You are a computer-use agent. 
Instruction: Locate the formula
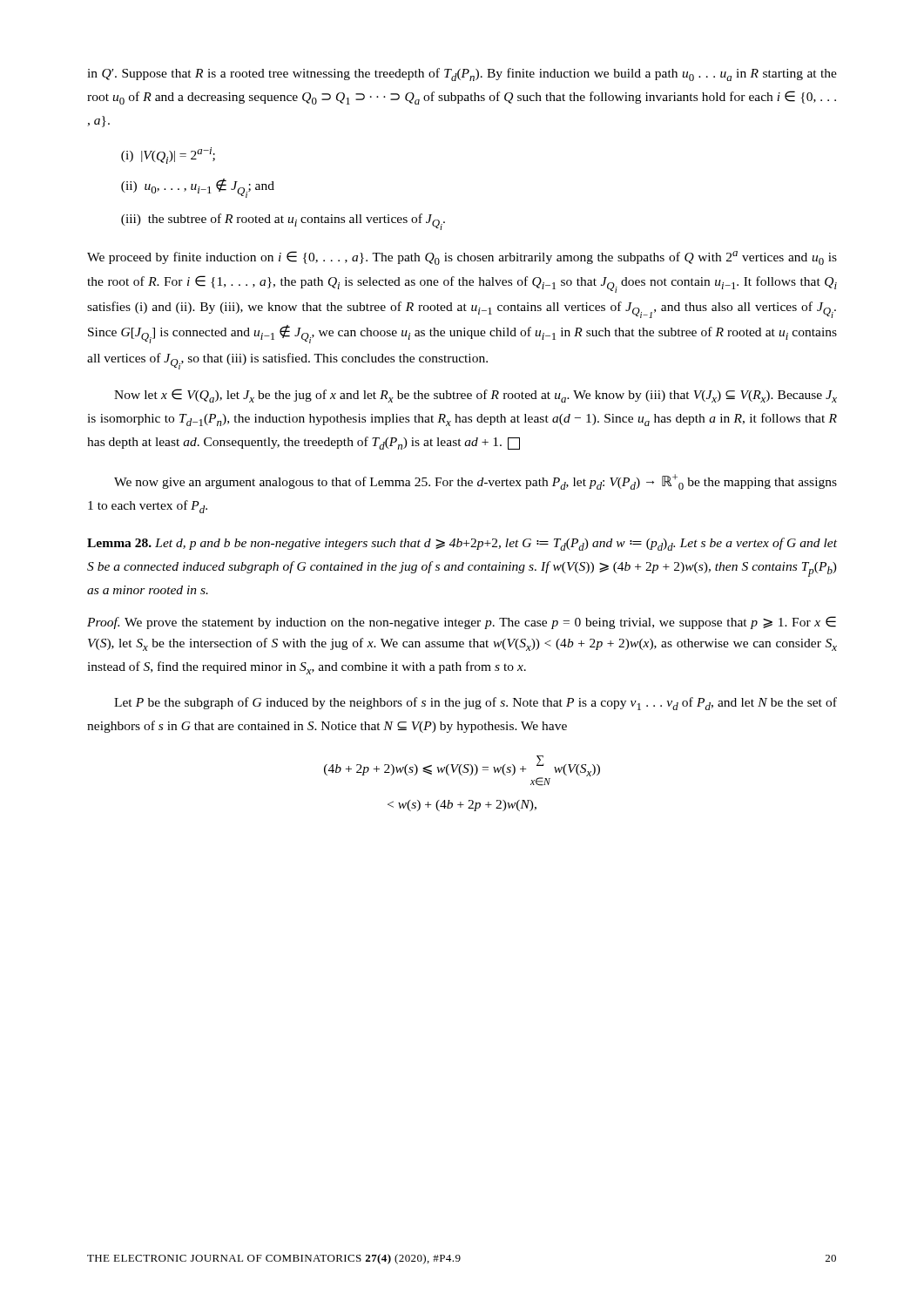pos(462,782)
